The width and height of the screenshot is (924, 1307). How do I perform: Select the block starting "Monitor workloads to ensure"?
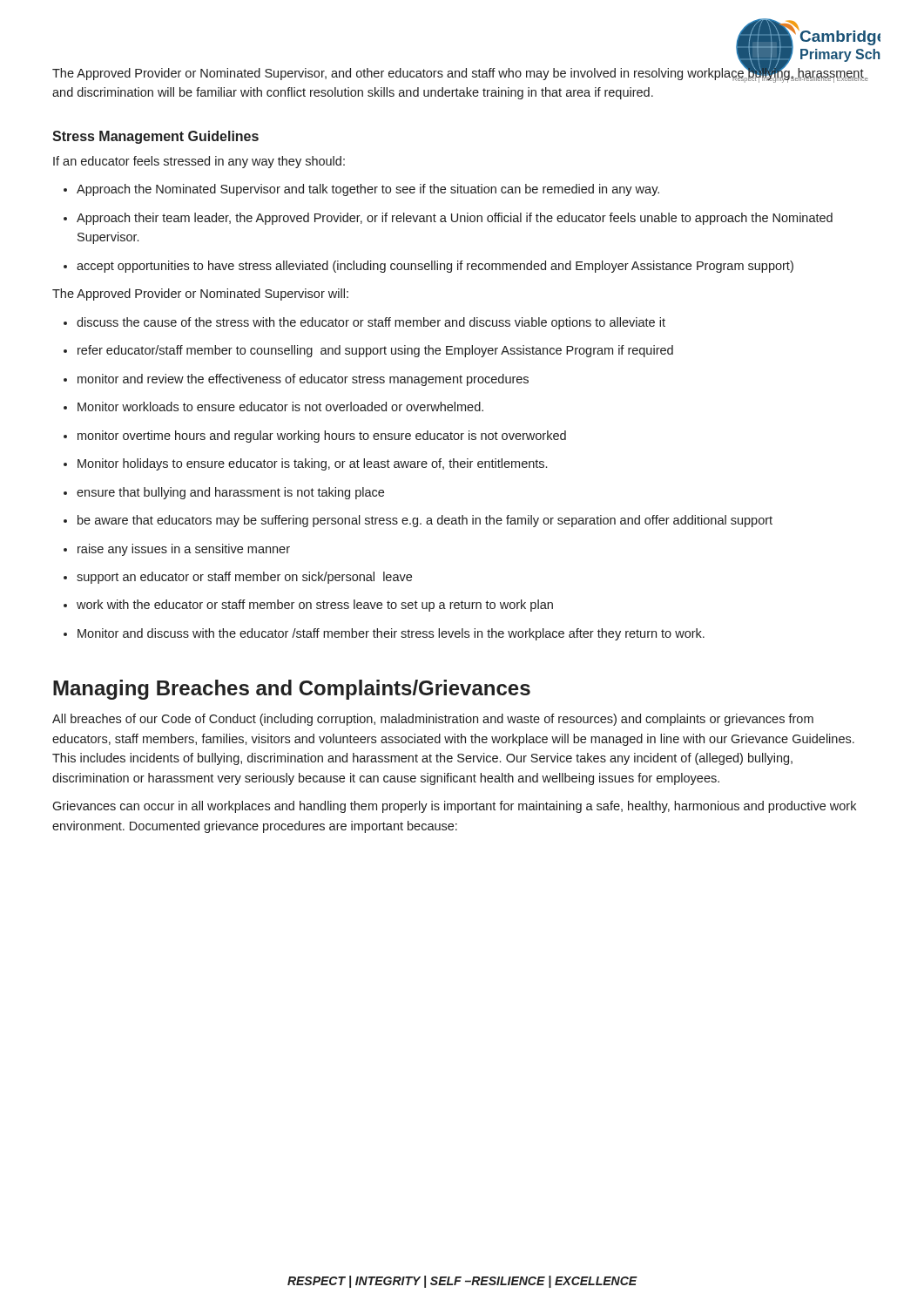462,407
